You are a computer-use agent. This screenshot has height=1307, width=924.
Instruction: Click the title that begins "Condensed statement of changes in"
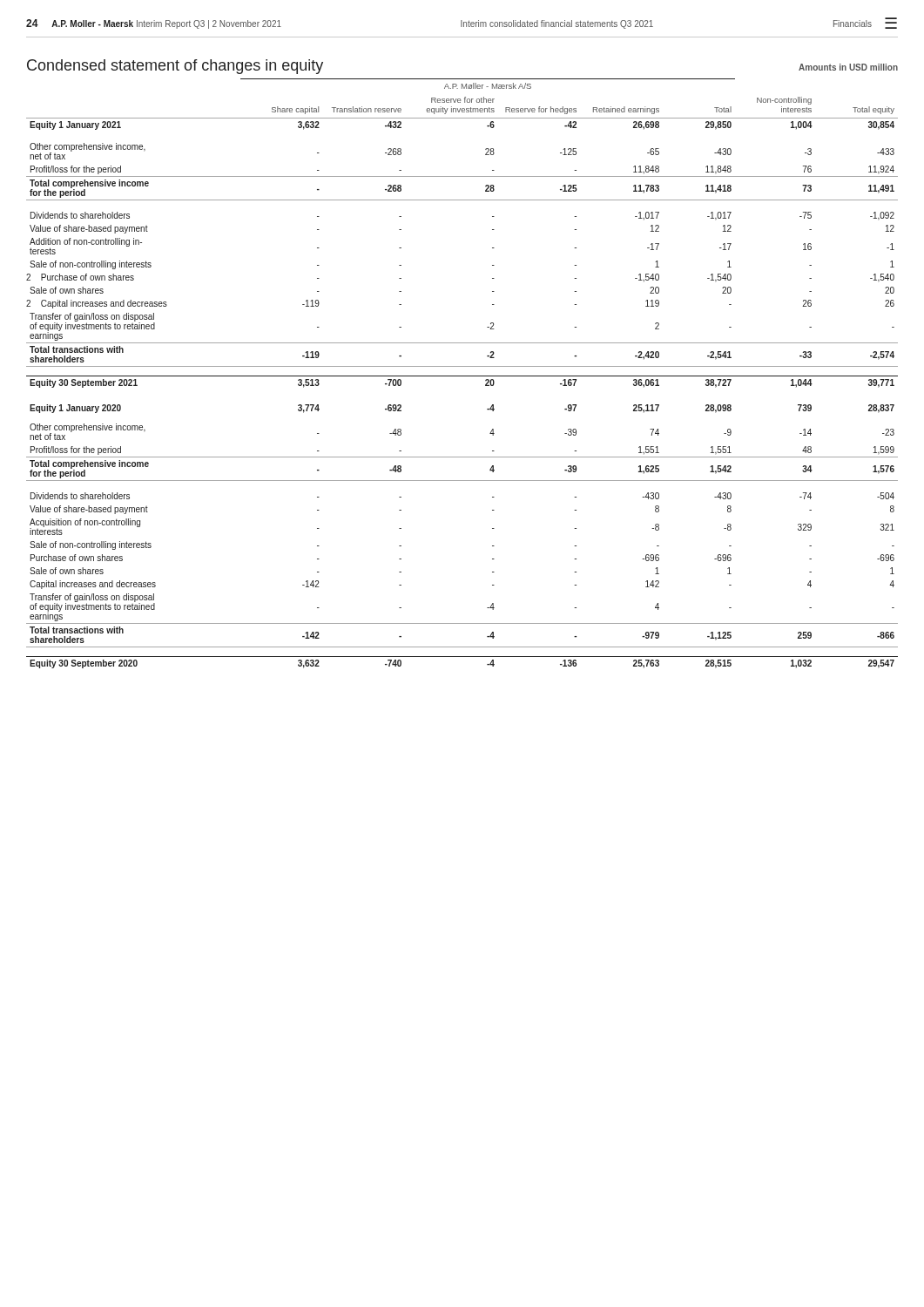pos(175,65)
